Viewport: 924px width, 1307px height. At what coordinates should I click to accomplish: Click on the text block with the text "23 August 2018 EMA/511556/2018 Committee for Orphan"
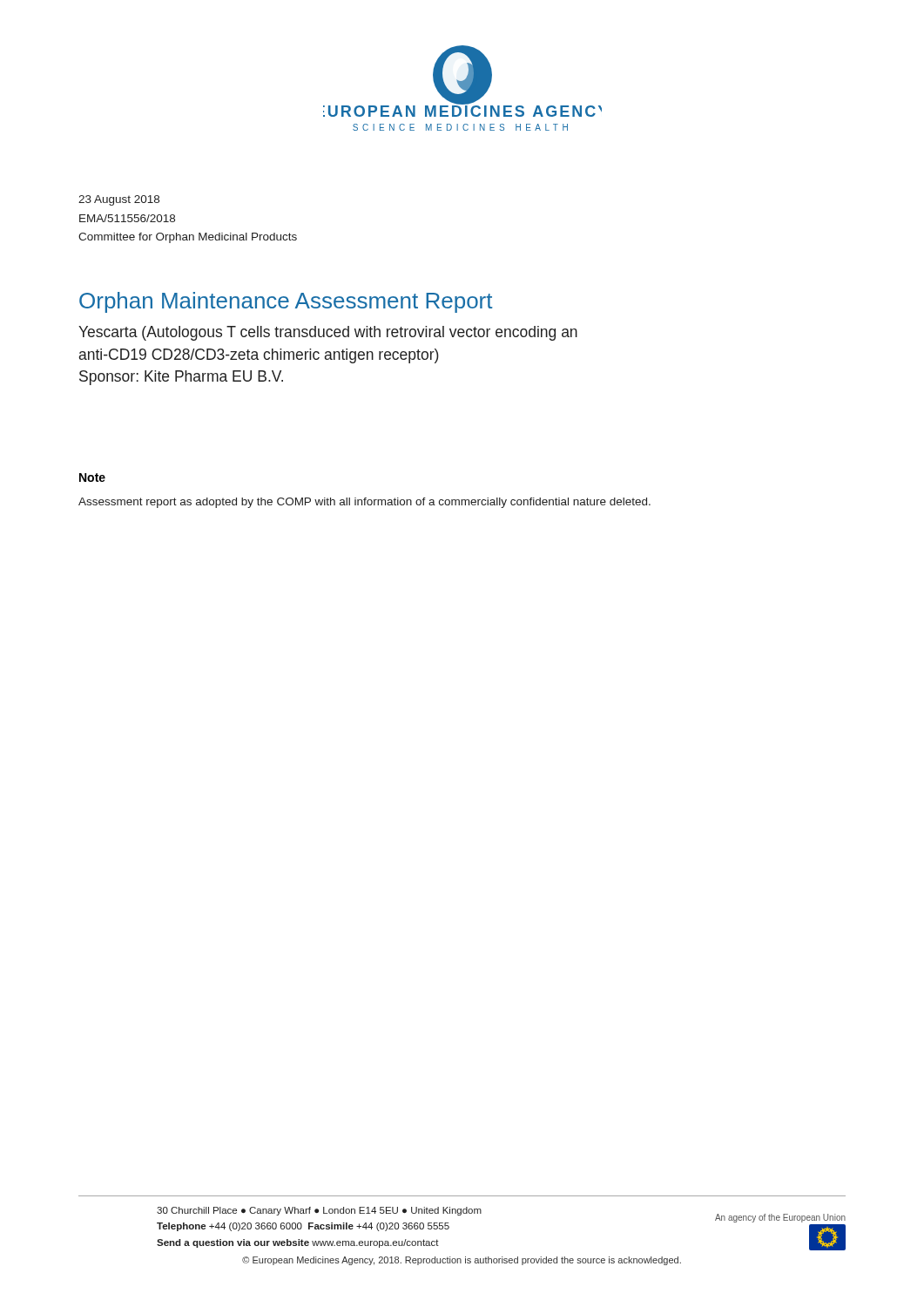119,200
